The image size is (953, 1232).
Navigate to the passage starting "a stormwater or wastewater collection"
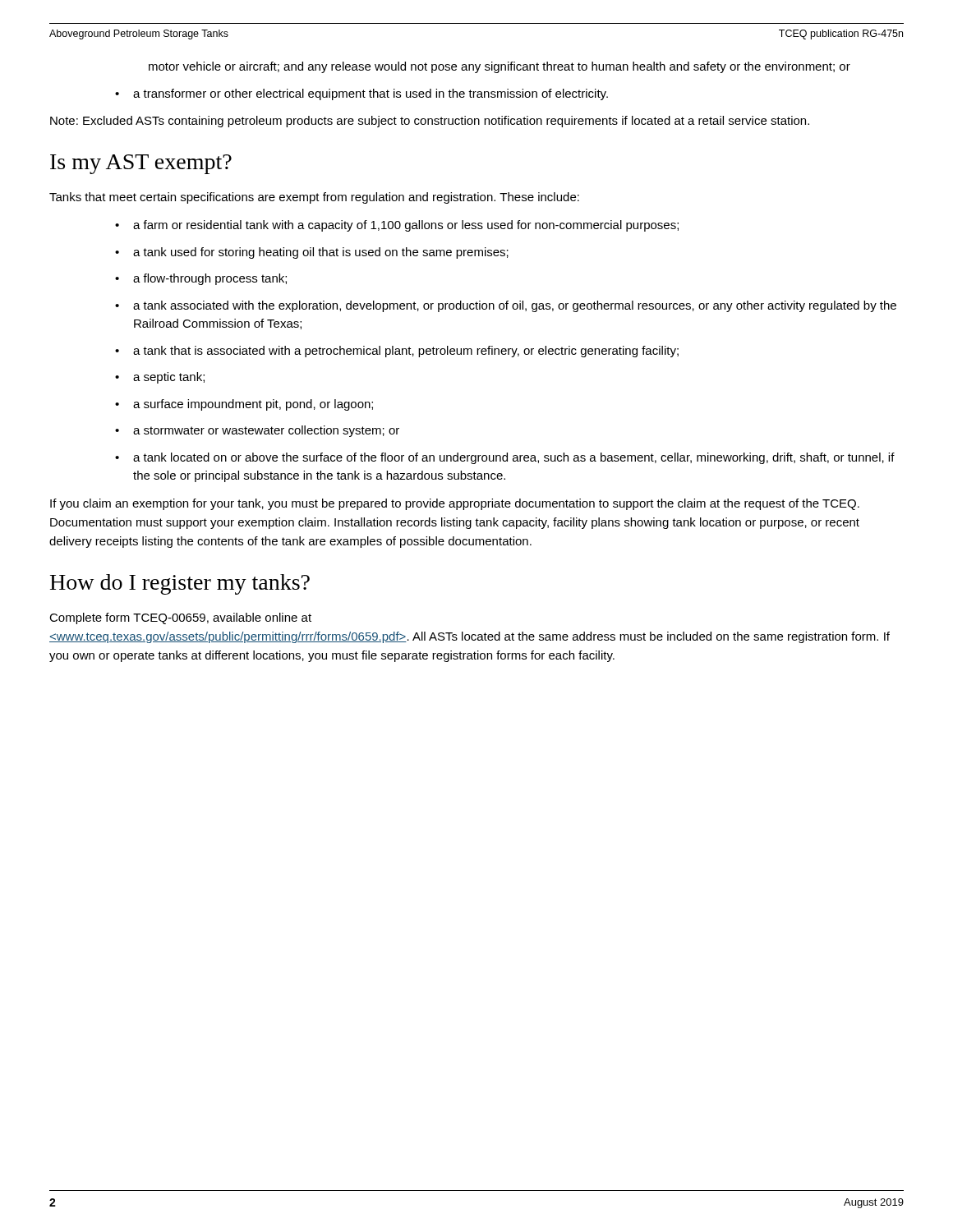coord(257,431)
